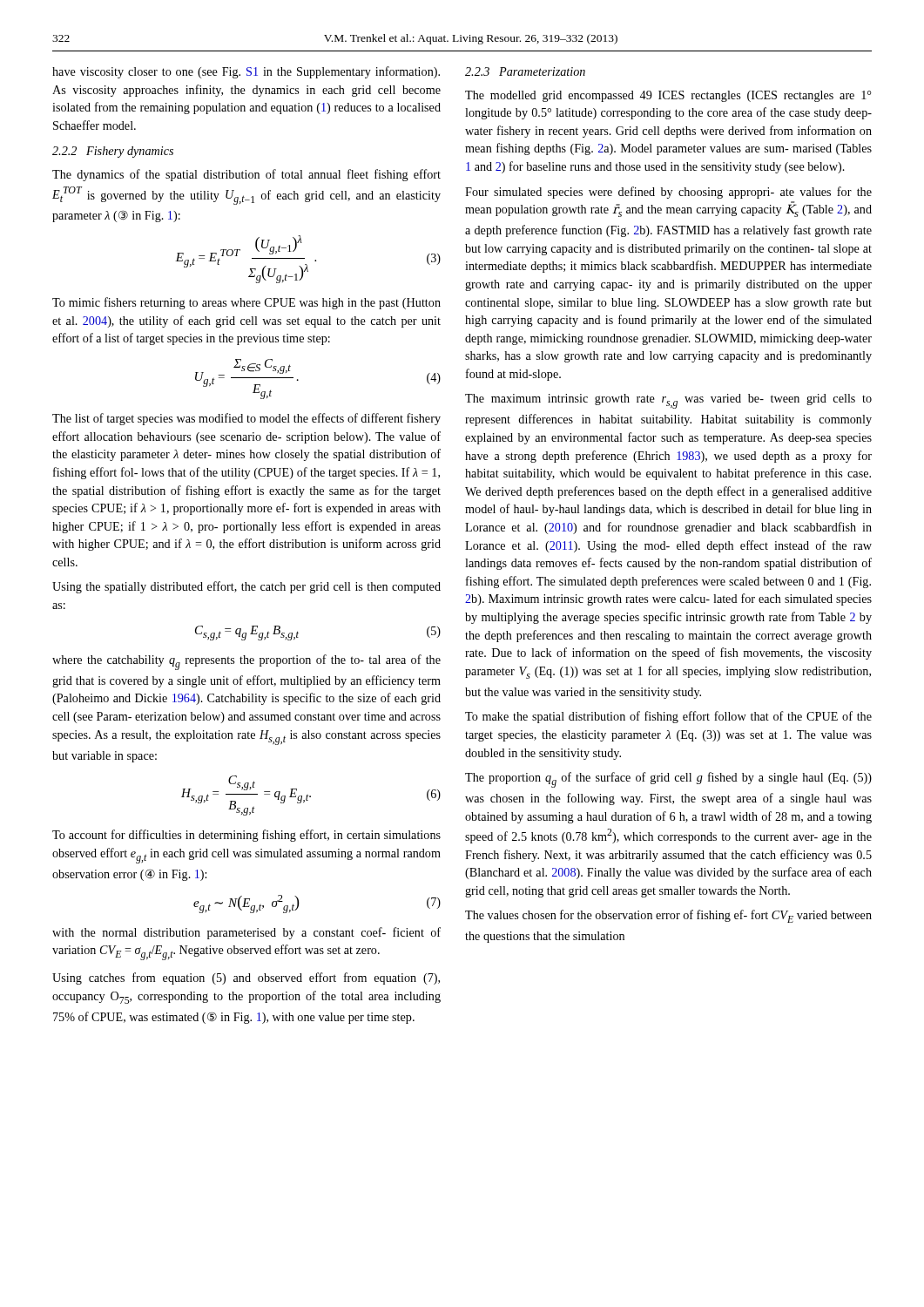Navigate to the element starting "Using catches from equation (5) and observed"
The width and height of the screenshot is (924, 1307).
[x=246, y=998]
